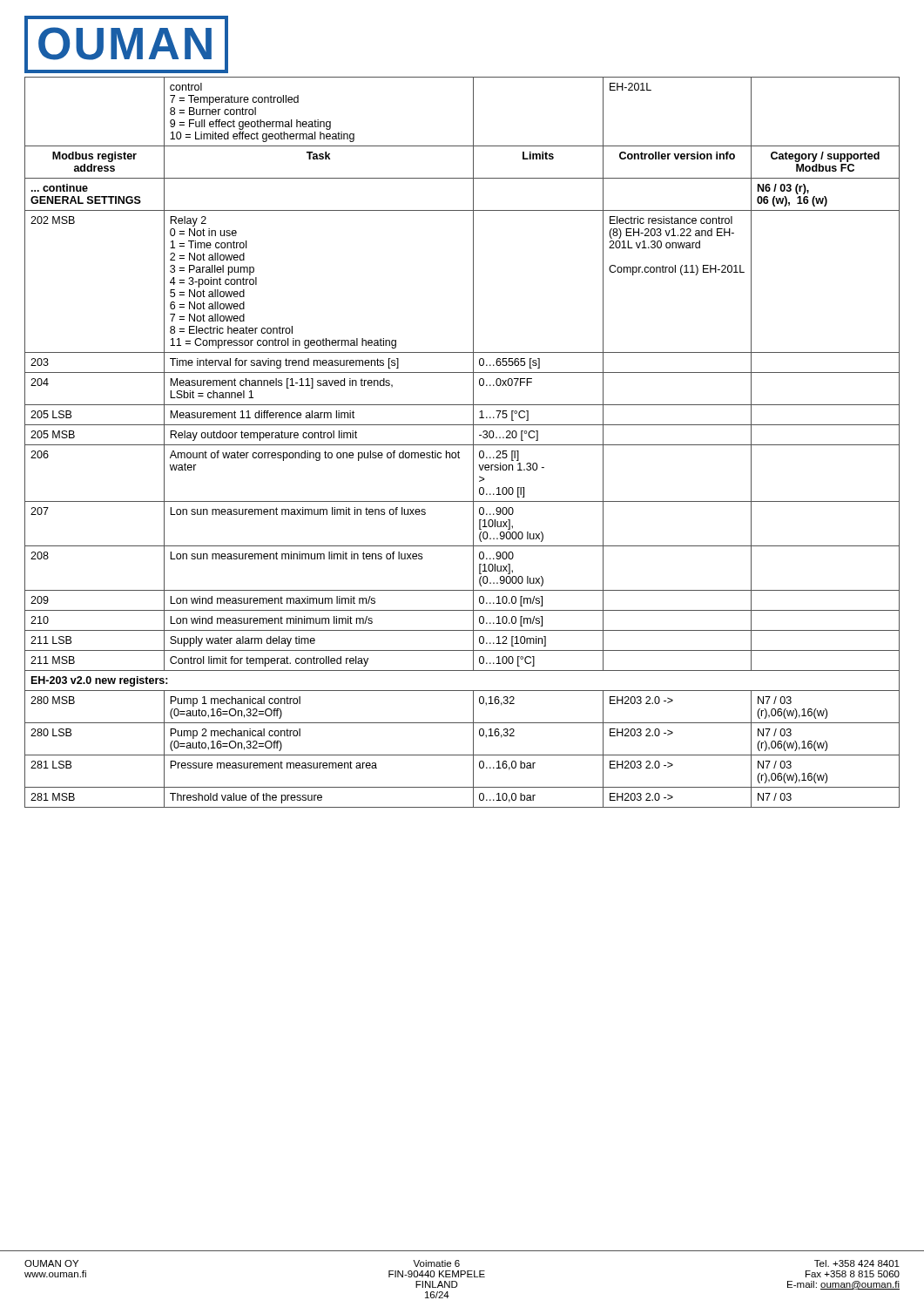Select the table that reads "Control limit for"
924x1307 pixels.
pos(462,442)
